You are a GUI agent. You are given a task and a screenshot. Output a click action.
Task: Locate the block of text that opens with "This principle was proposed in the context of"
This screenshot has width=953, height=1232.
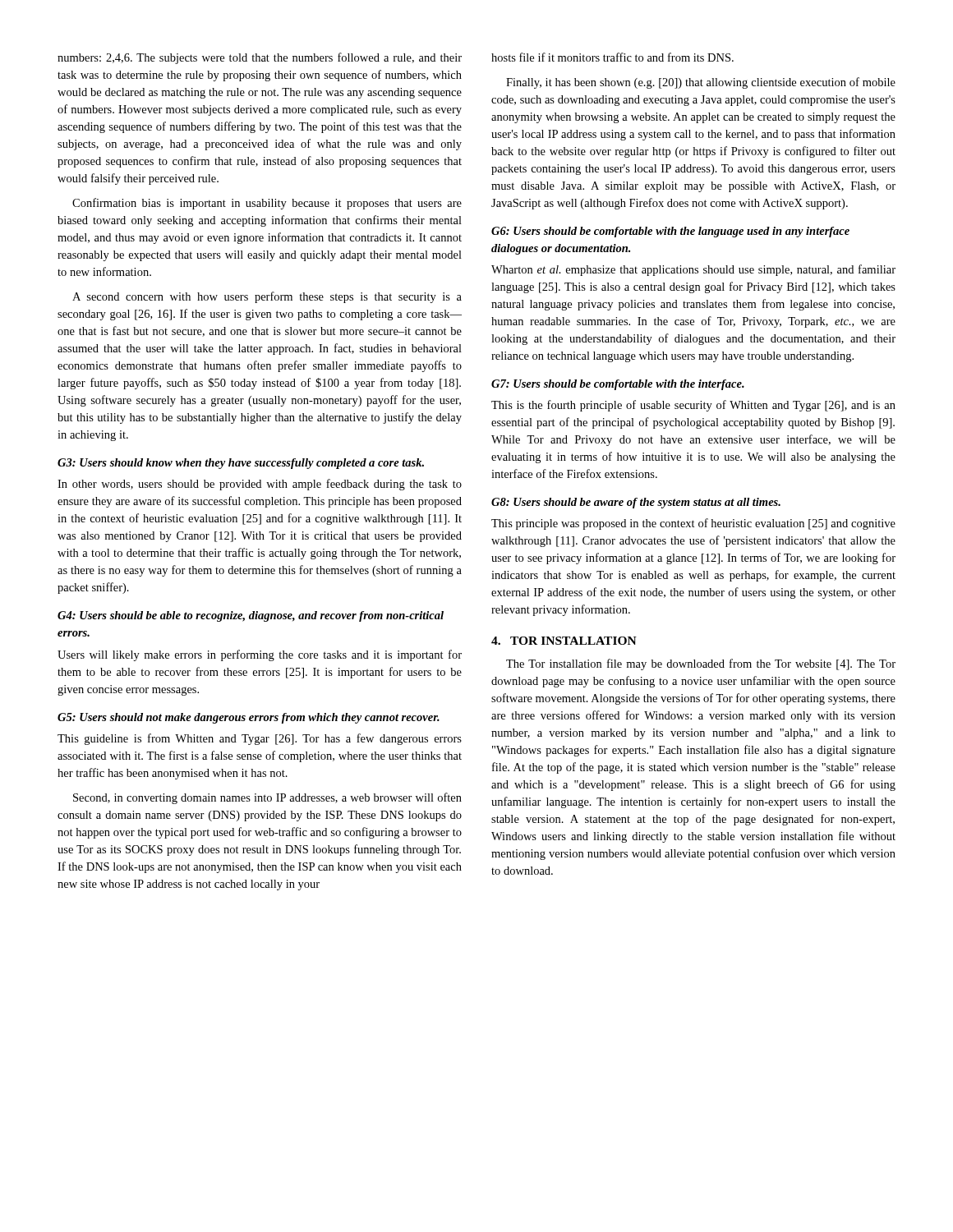(693, 567)
